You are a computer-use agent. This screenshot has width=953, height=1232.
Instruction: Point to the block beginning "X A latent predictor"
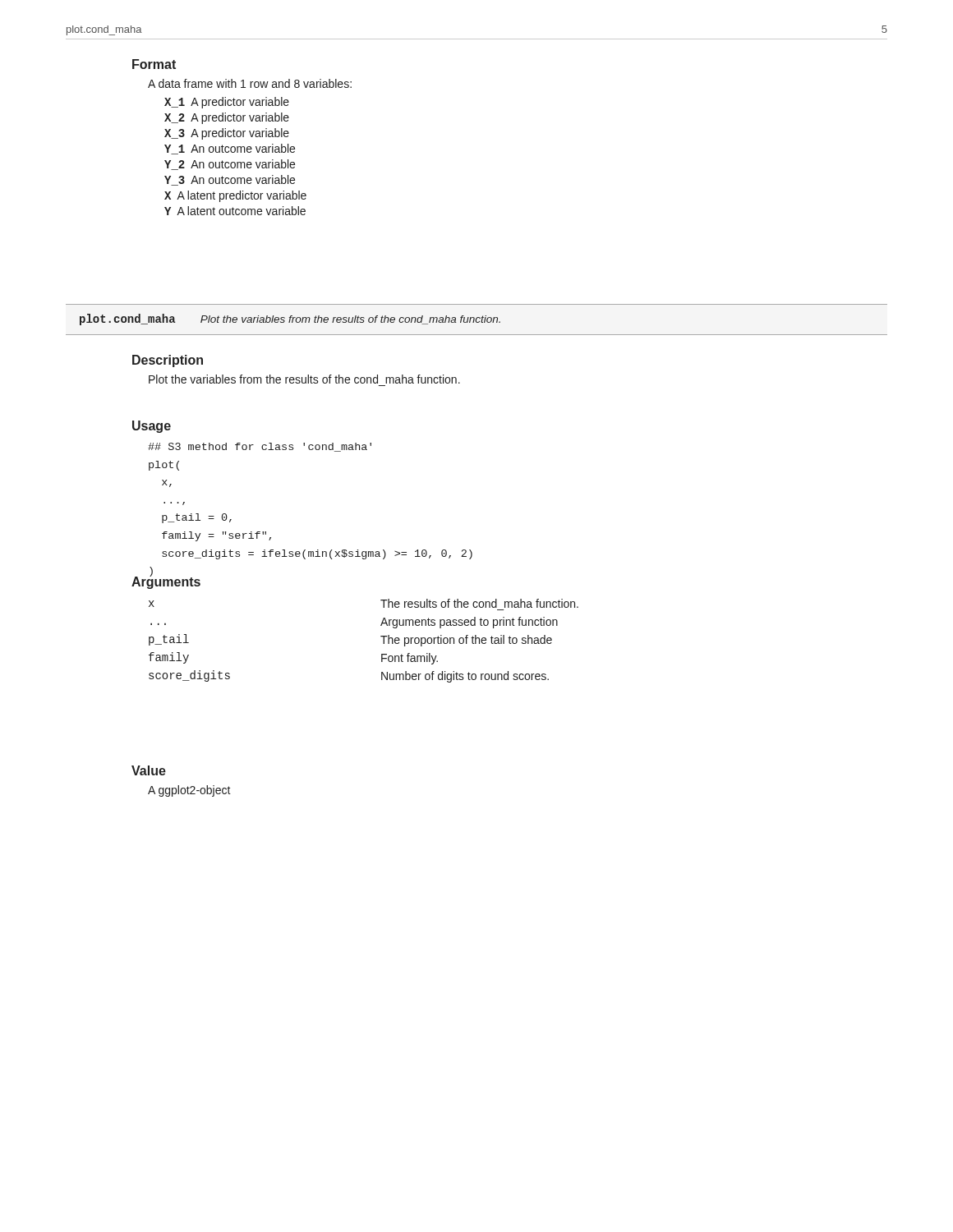point(236,196)
